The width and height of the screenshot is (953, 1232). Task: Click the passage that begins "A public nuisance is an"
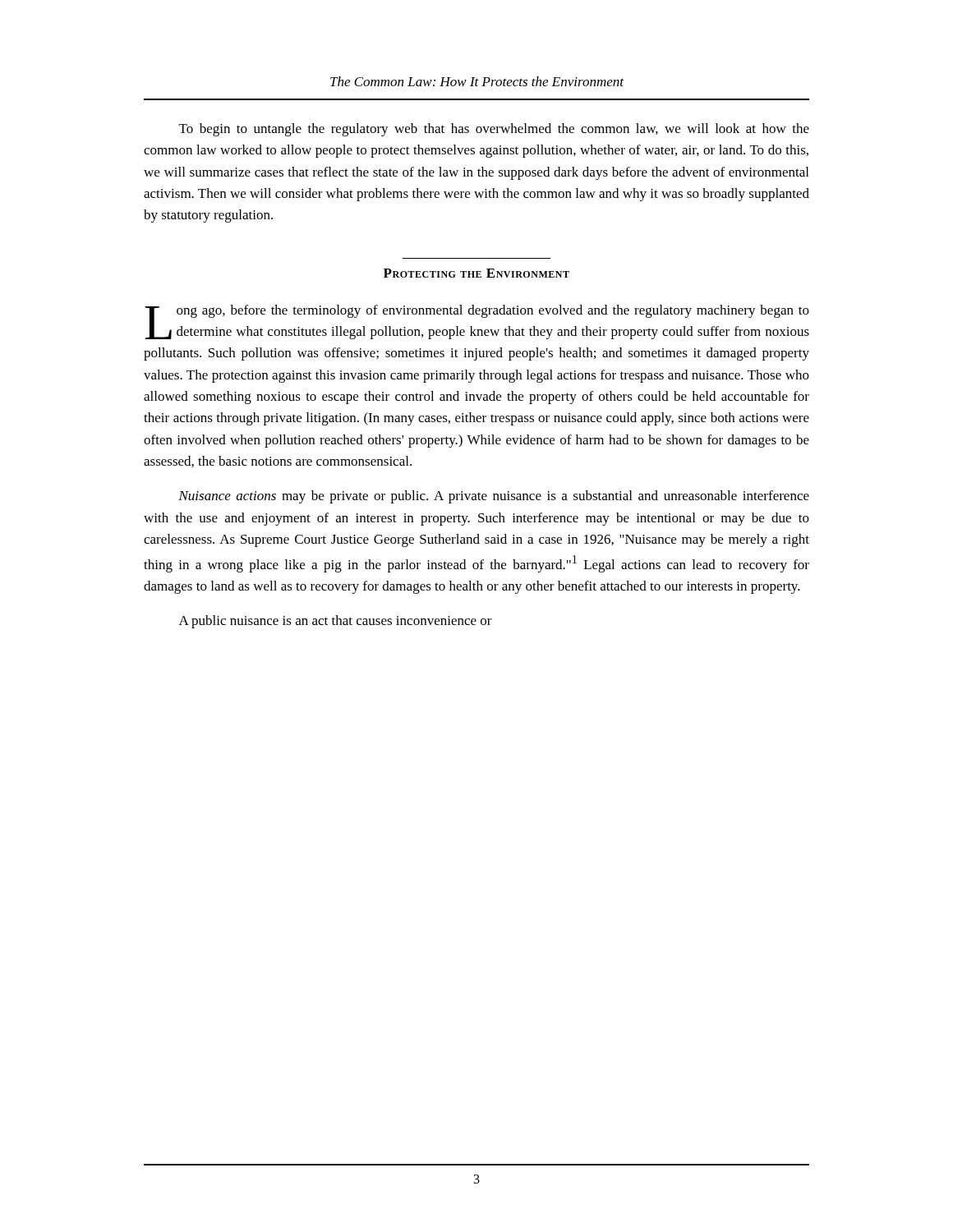click(335, 620)
